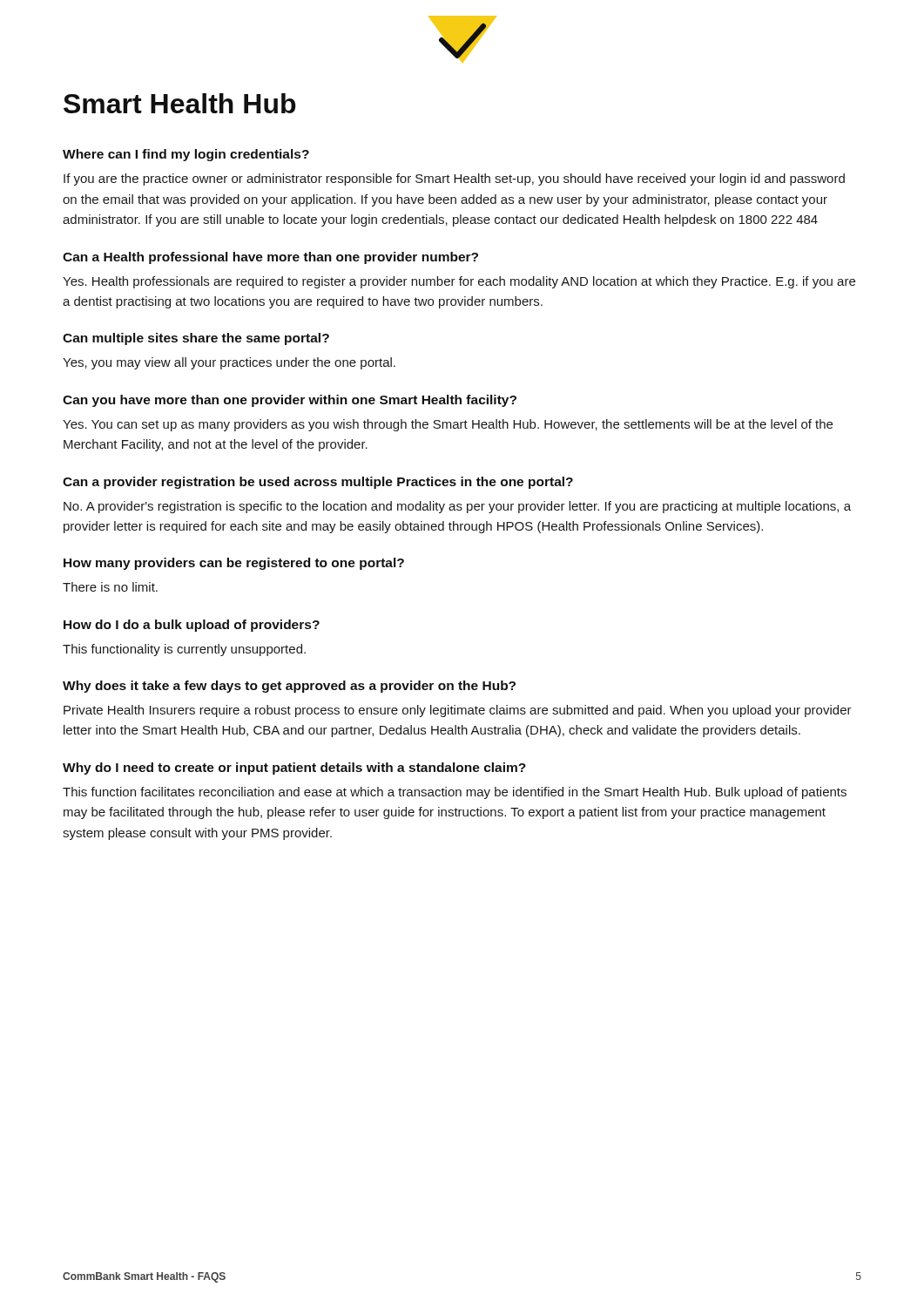Click on the text block with the text "Private Health Insurers require a robust process to"
The height and width of the screenshot is (1307, 924).
click(x=457, y=720)
